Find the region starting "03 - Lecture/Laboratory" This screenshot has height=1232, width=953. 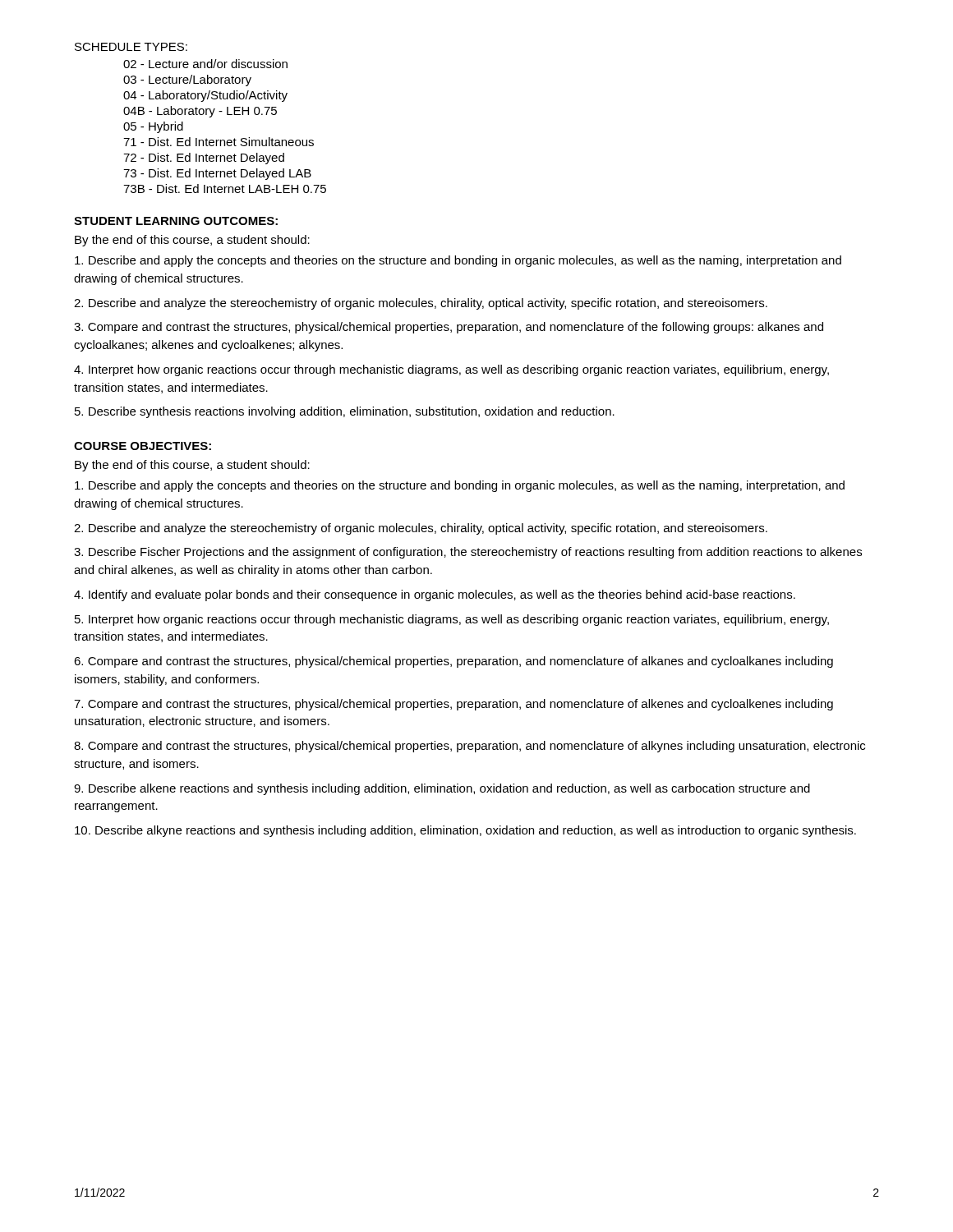tap(187, 79)
